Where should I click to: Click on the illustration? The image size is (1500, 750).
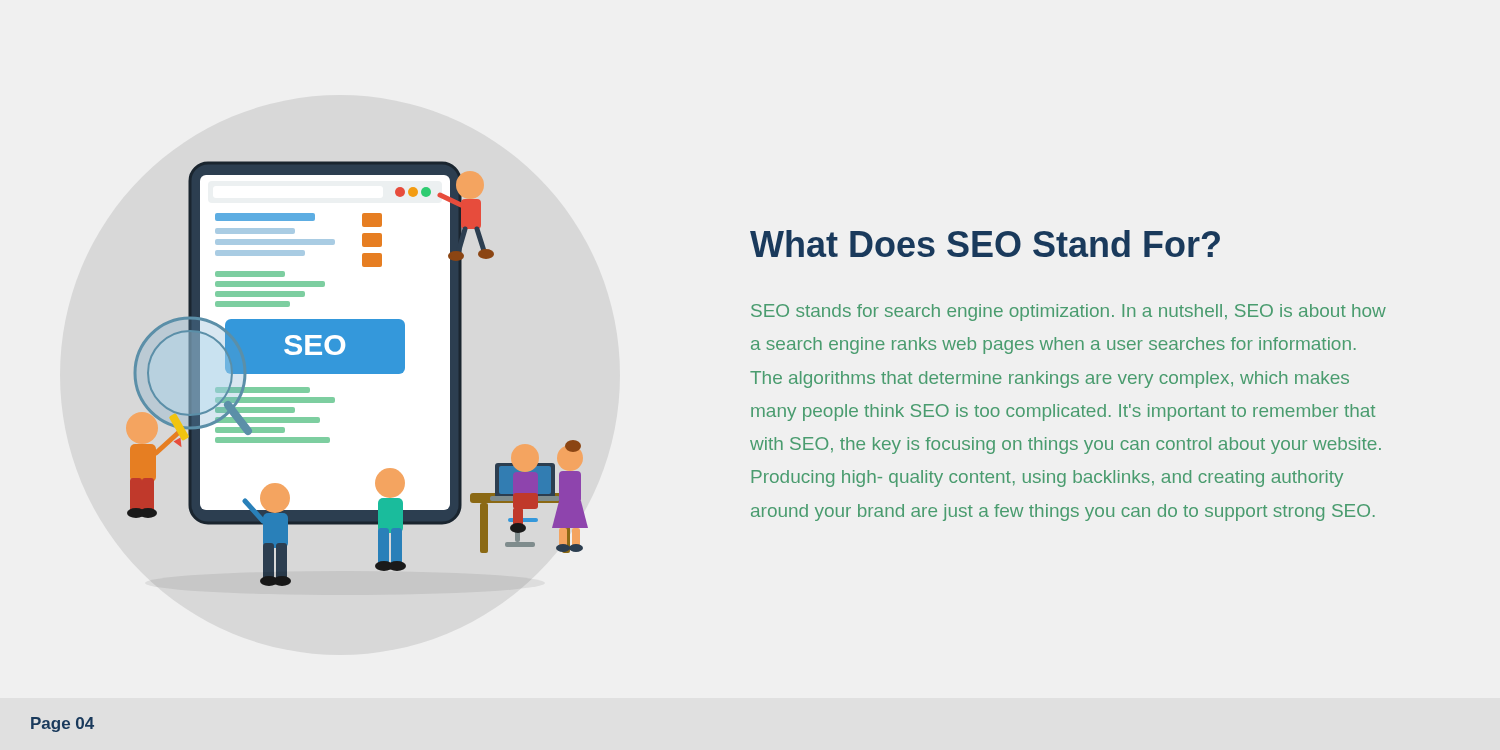tap(340, 375)
